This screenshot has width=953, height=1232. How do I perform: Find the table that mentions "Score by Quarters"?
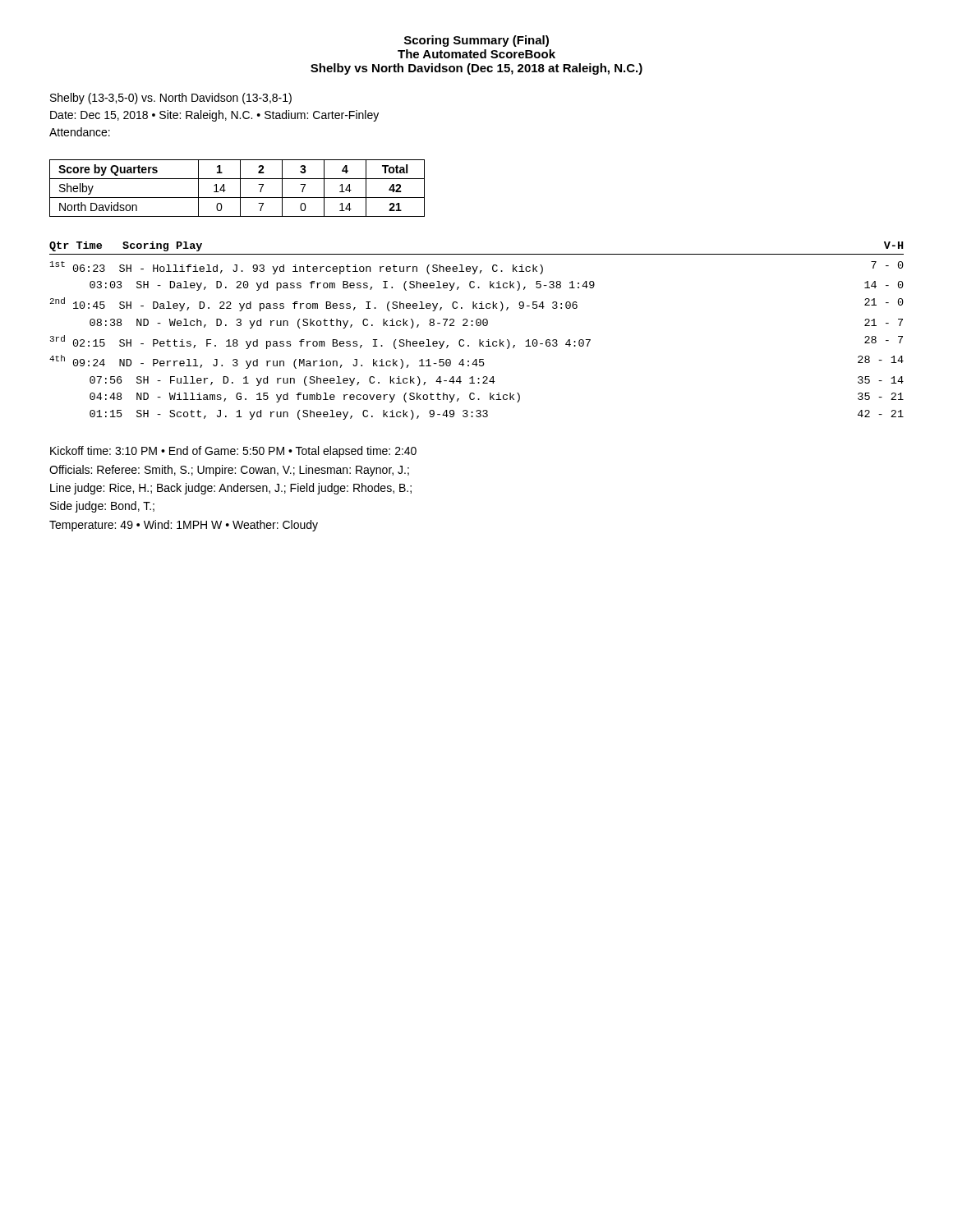[476, 188]
